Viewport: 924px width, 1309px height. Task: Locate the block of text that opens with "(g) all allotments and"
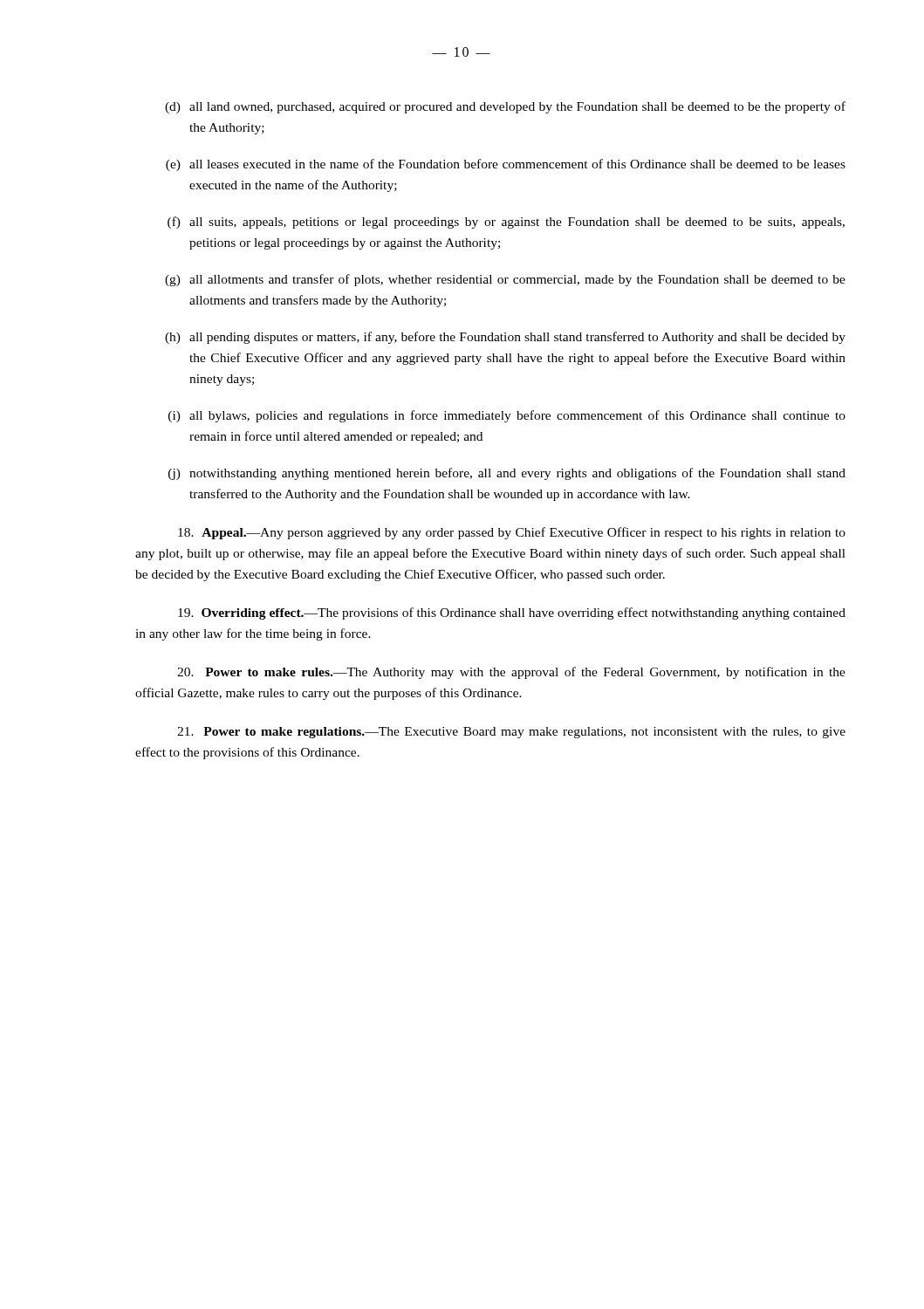(x=490, y=290)
